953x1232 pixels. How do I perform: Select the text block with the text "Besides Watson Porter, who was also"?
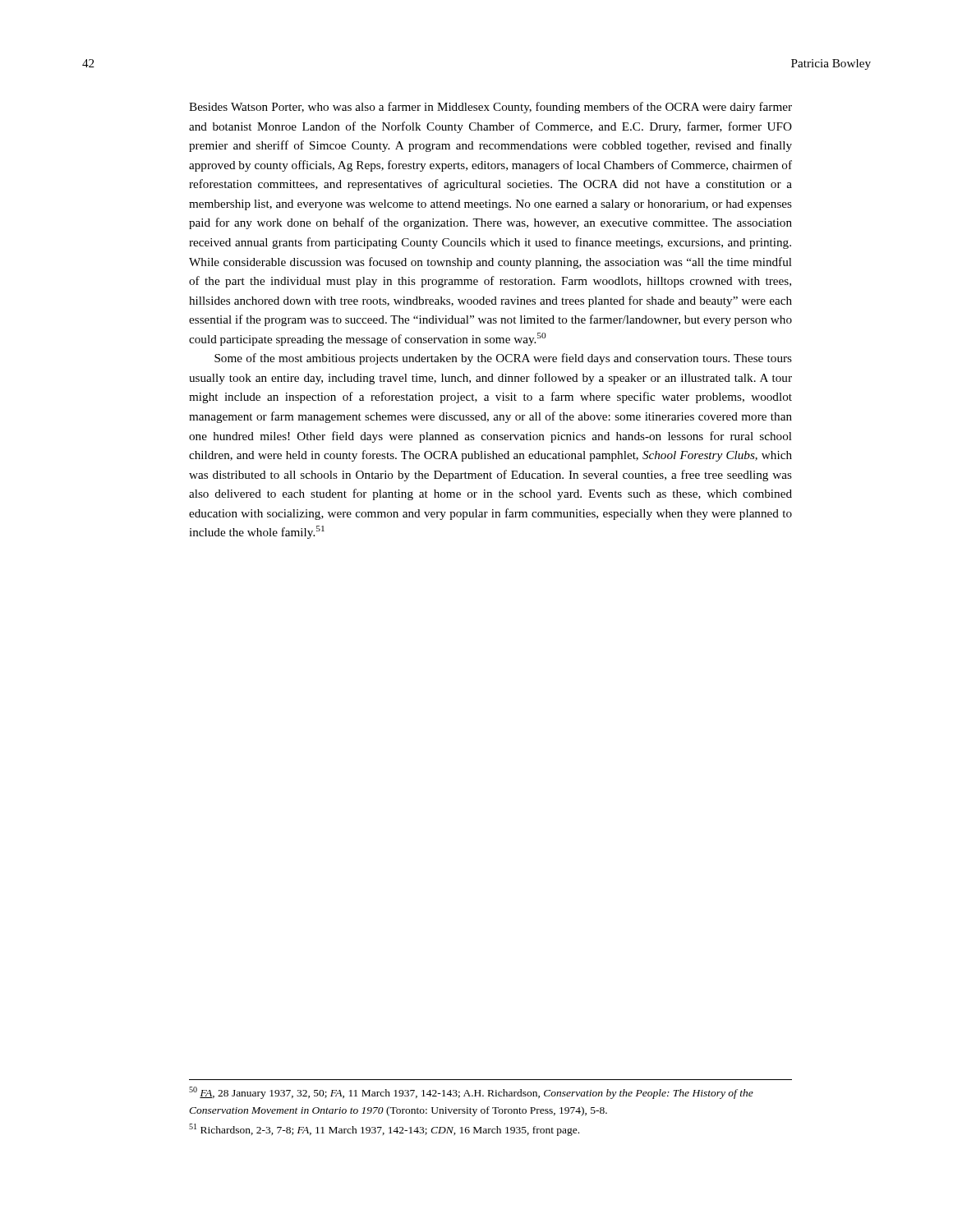tap(490, 320)
